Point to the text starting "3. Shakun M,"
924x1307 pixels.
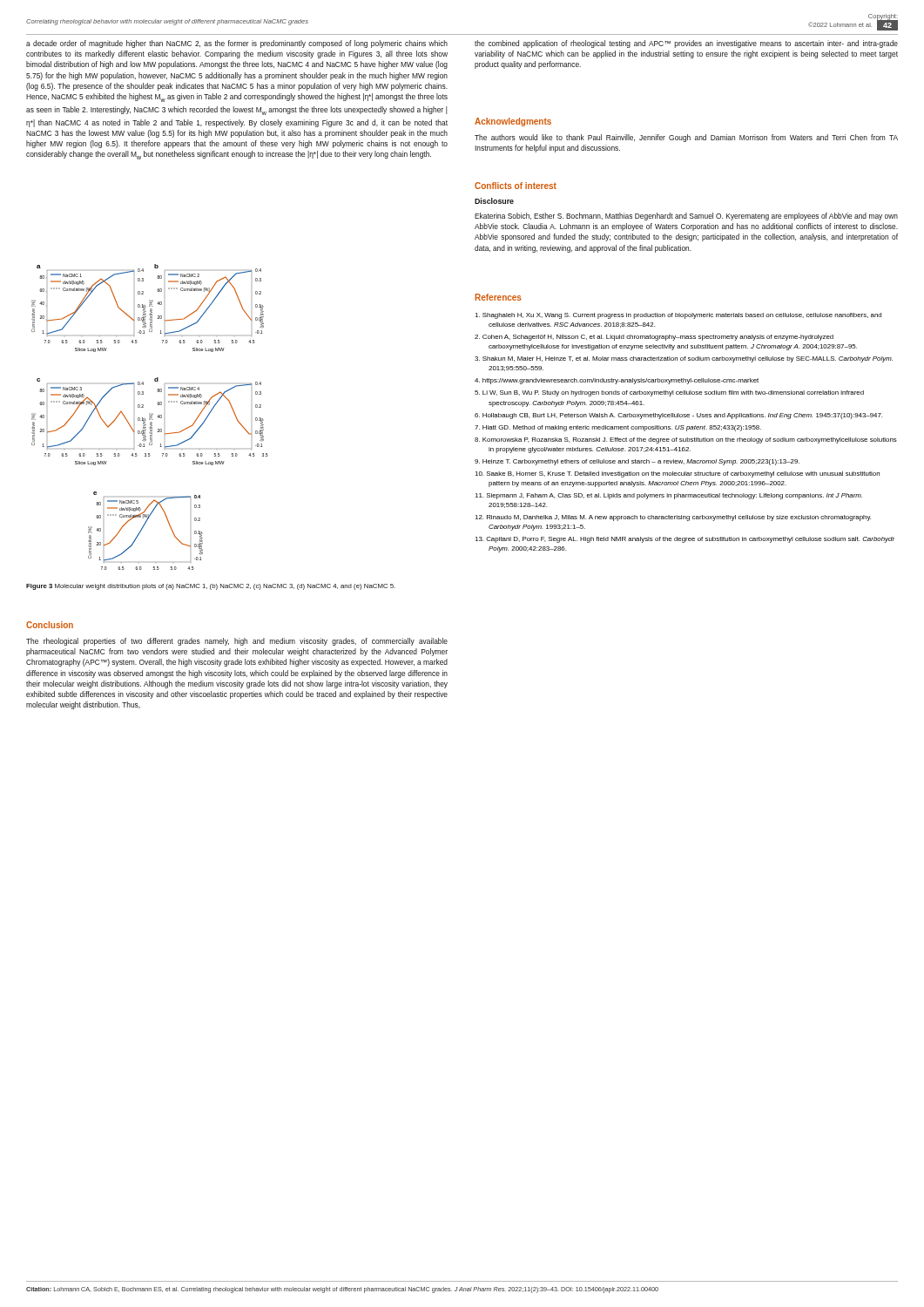pyautogui.click(x=684, y=364)
